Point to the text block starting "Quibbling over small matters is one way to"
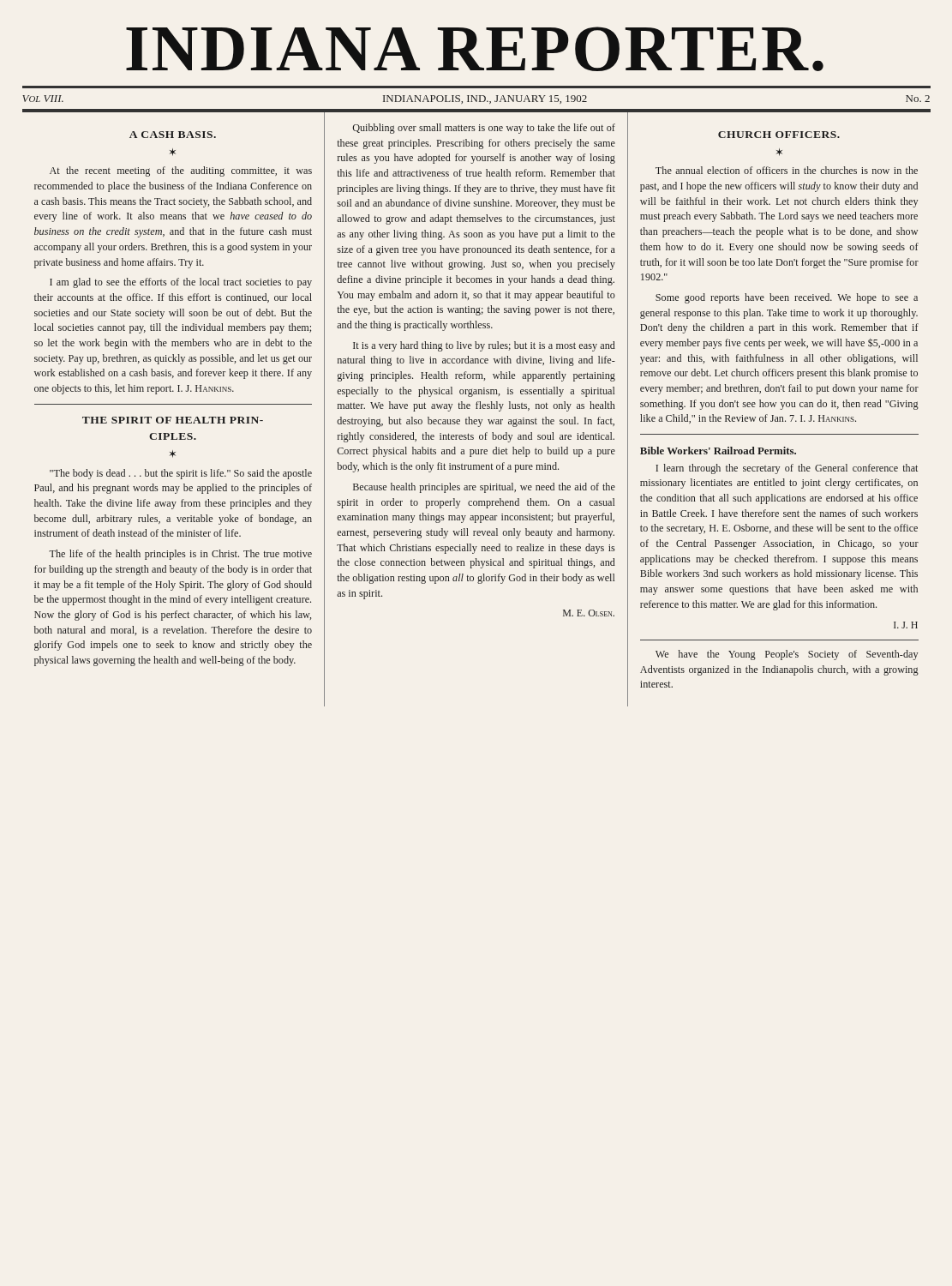 point(476,371)
